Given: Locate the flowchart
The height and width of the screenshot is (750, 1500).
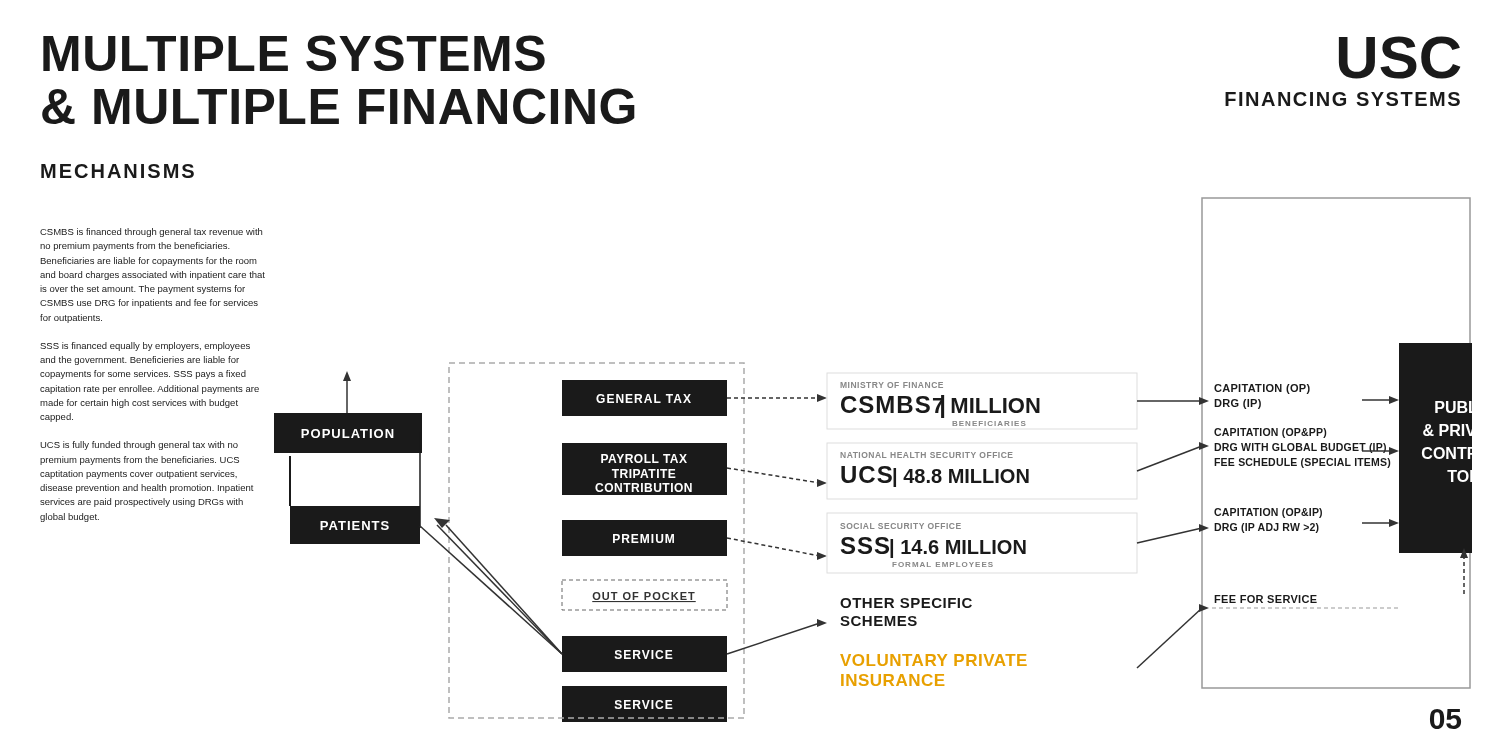Looking at the screenshot, I should click(x=872, y=455).
